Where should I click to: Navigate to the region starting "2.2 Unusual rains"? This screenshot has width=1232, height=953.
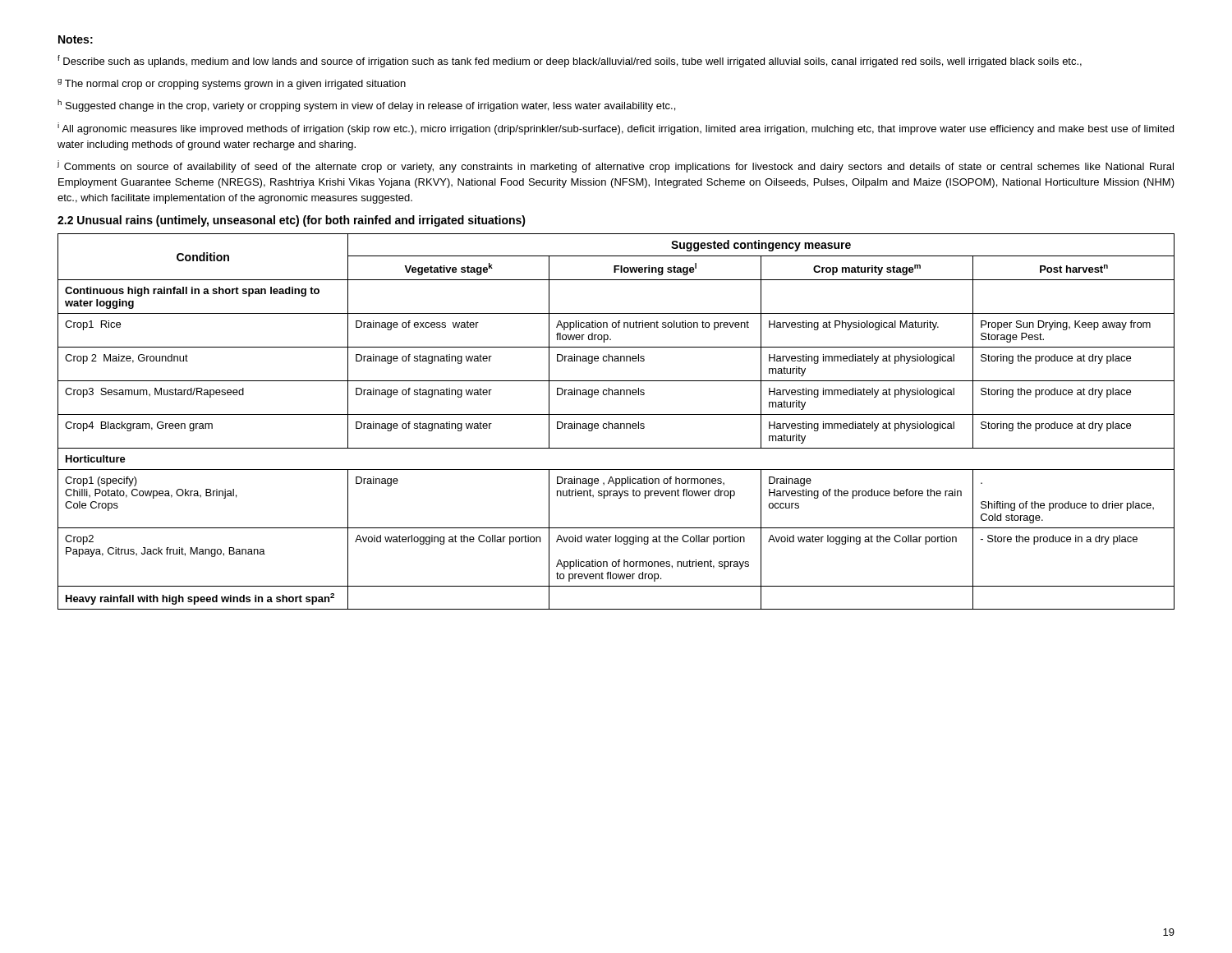tap(292, 221)
